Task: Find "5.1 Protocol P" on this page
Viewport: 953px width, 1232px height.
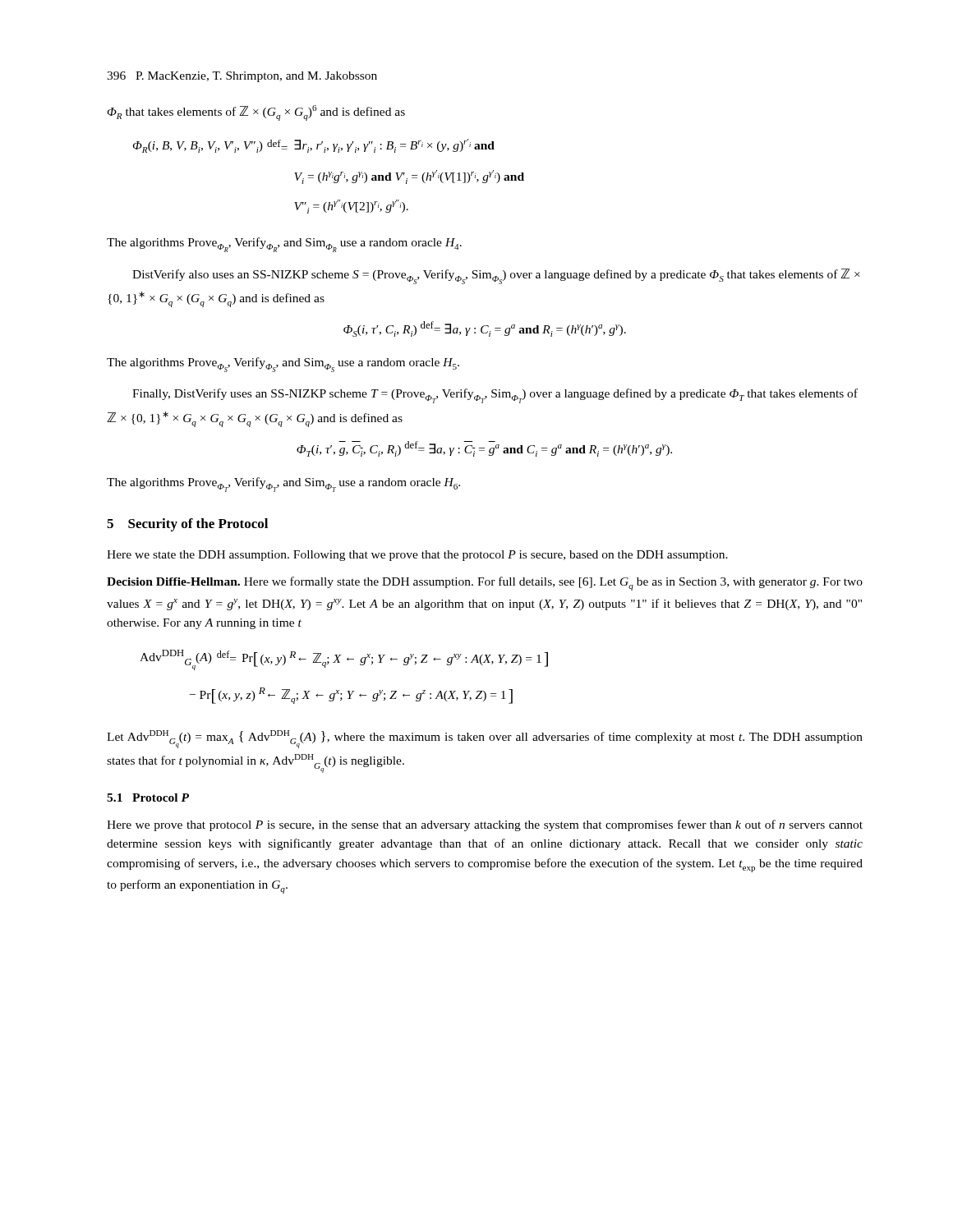Action: (x=148, y=797)
